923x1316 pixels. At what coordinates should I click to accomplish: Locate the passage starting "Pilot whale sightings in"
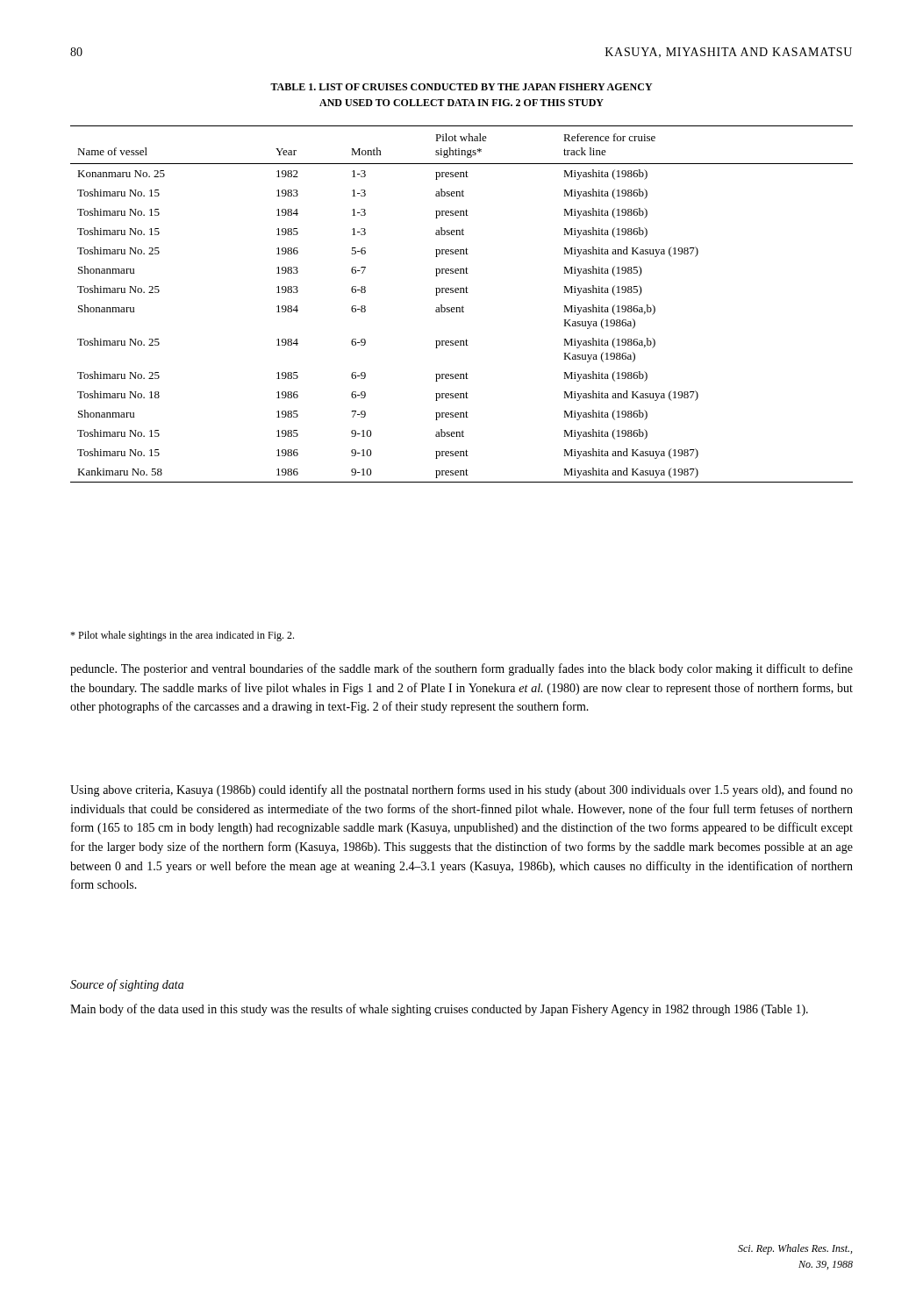pos(182,635)
